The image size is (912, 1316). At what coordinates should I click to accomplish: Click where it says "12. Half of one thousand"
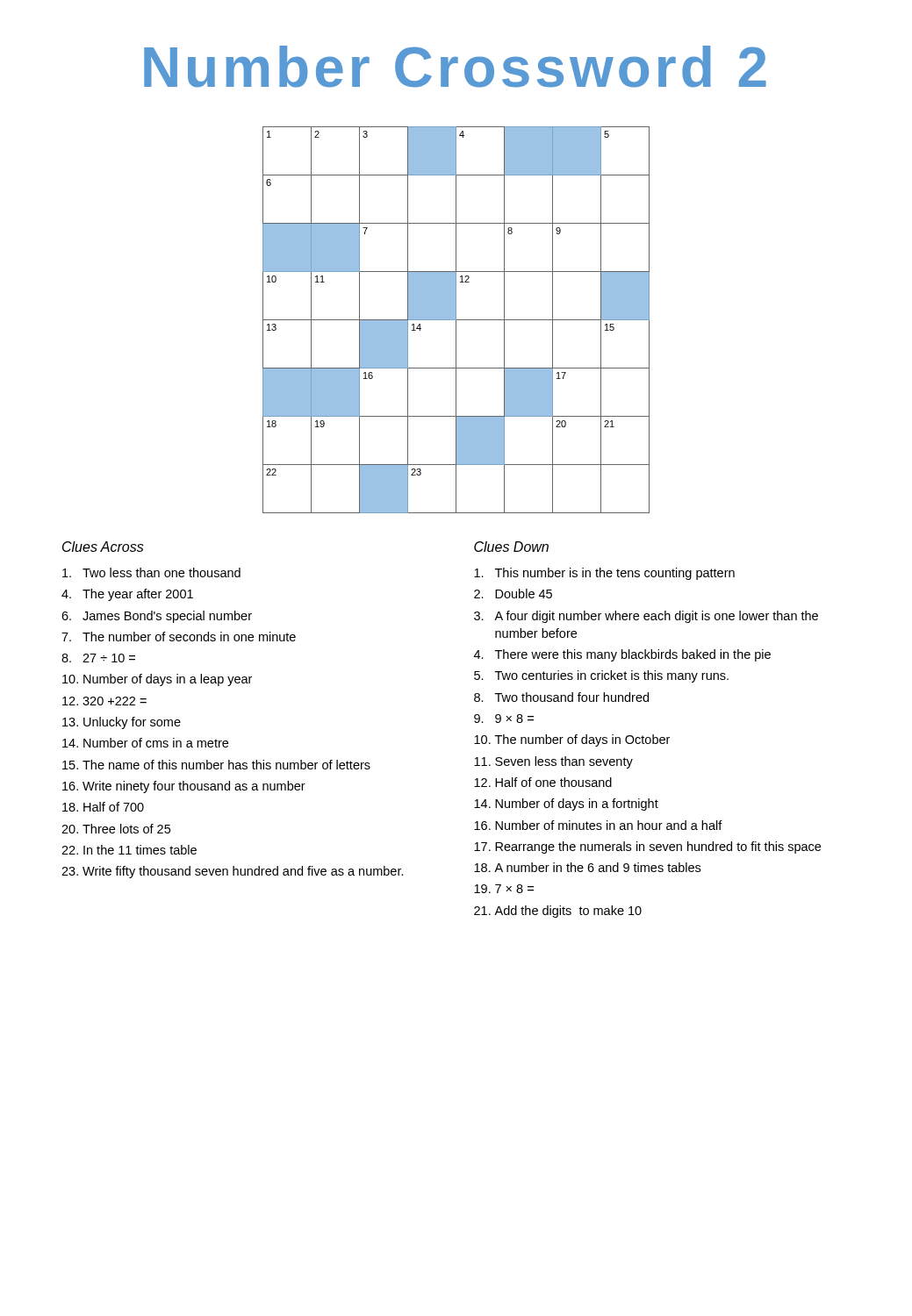point(543,783)
